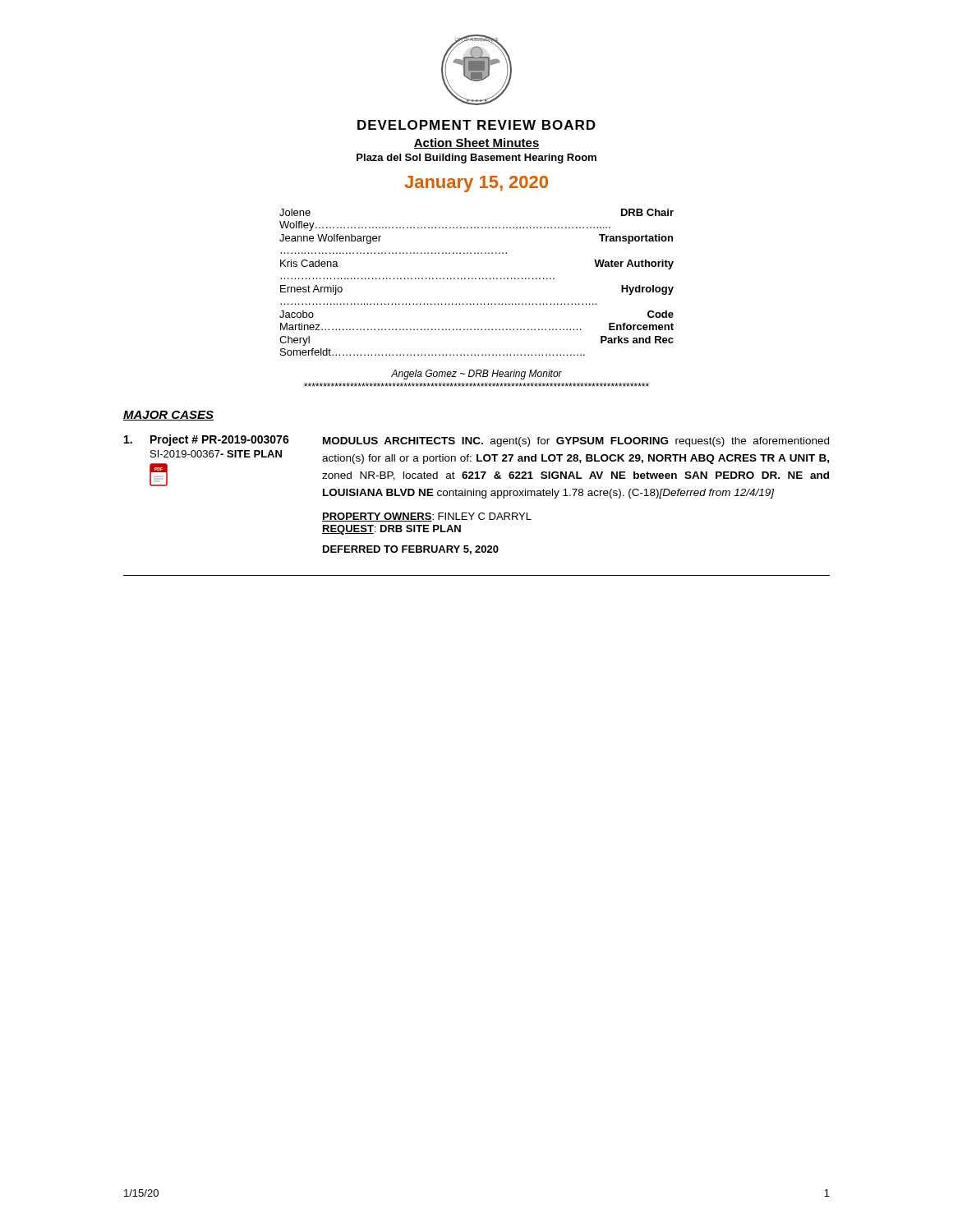Click the passage that begins "MODULUS ARCHITECTS INC. agent(s)"
Viewport: 953px width, 1232px height.
point(576,466)
